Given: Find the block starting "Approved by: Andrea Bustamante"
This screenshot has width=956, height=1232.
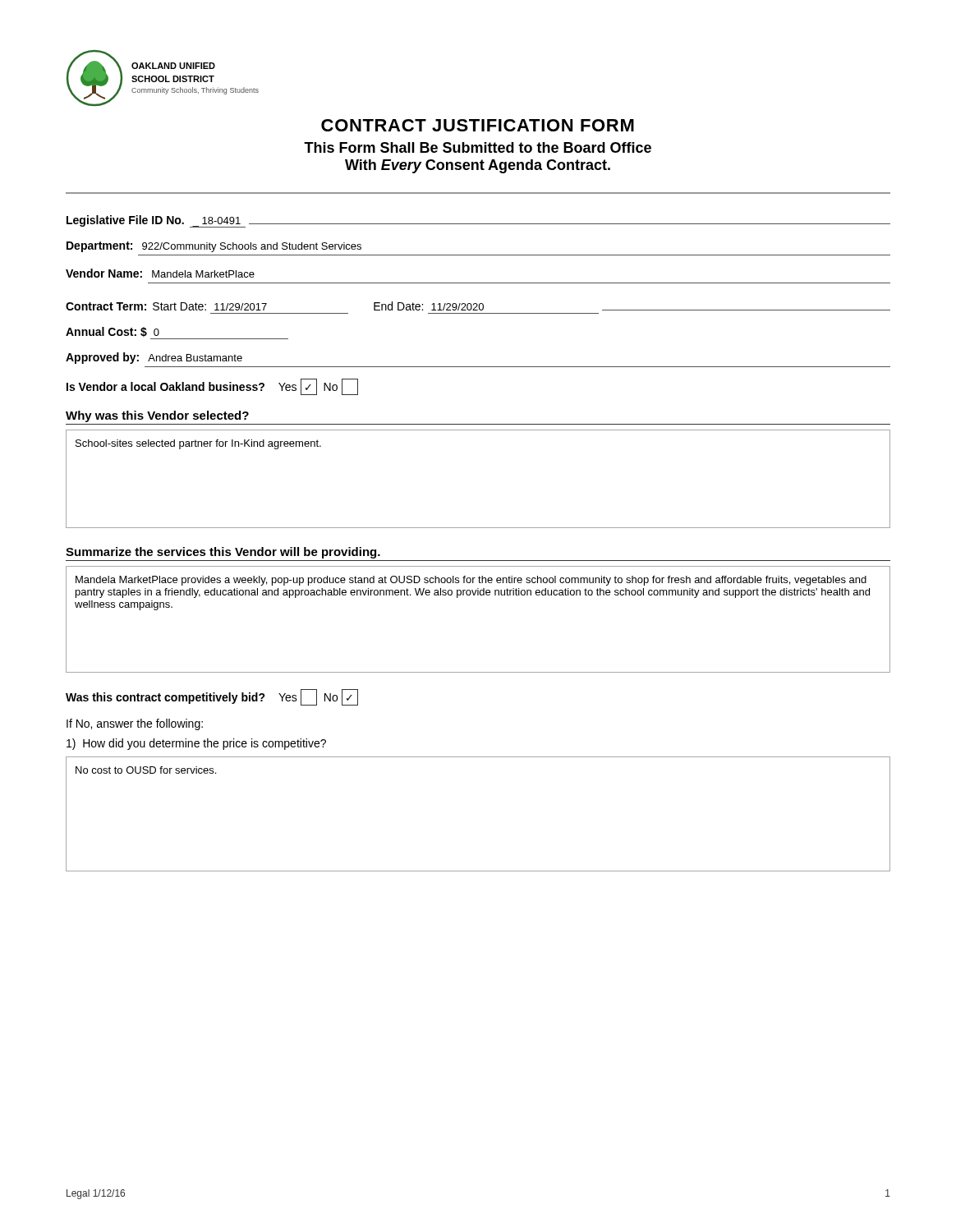Looking at the screenshot, I should 478,359.
